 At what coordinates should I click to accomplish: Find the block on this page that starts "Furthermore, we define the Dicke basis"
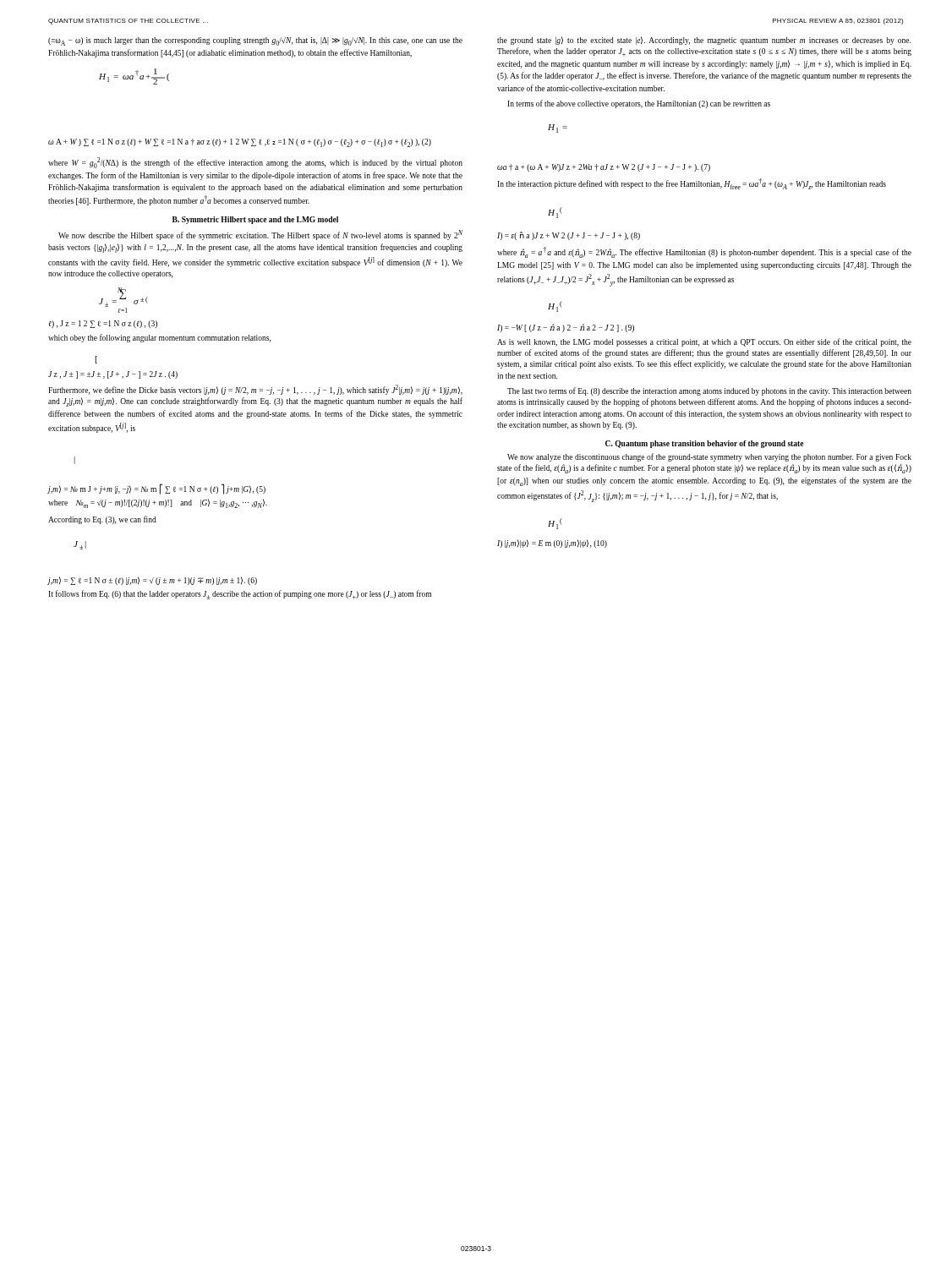point(255,409)
